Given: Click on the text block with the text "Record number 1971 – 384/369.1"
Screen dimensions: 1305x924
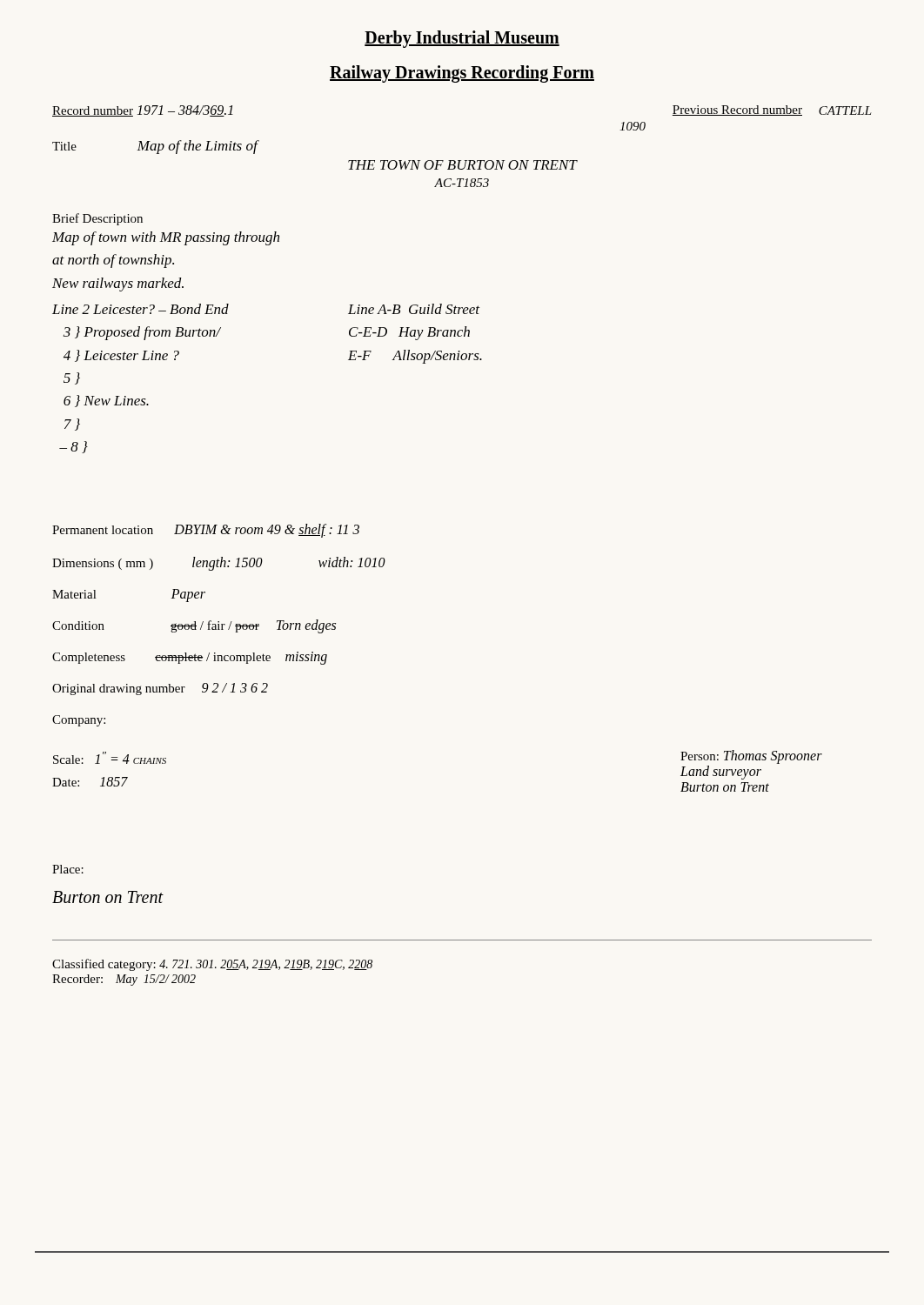Looking at the screenshot, I should pos(140,111).
